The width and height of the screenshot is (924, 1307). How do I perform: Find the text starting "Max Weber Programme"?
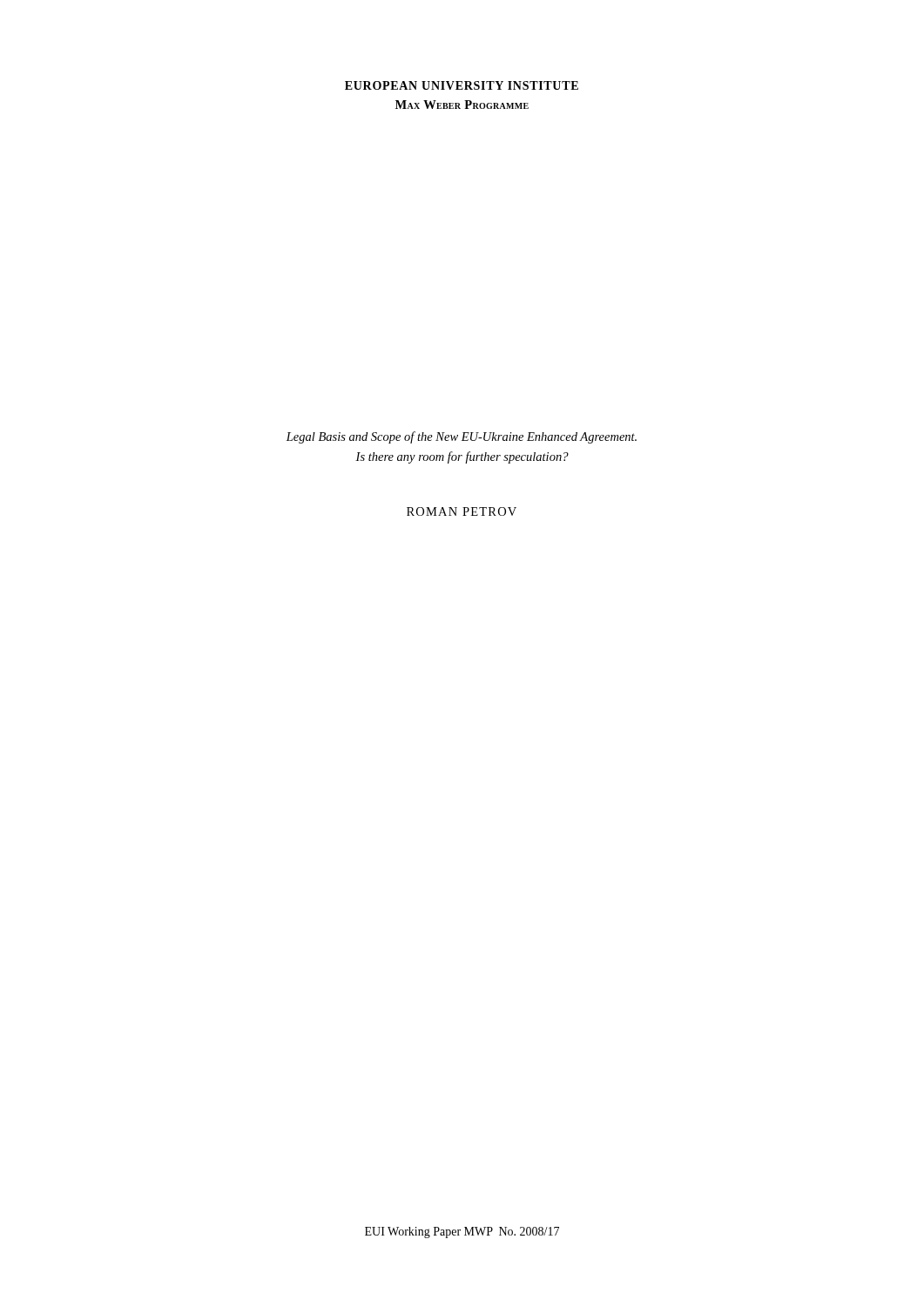(x=462, y=105)
